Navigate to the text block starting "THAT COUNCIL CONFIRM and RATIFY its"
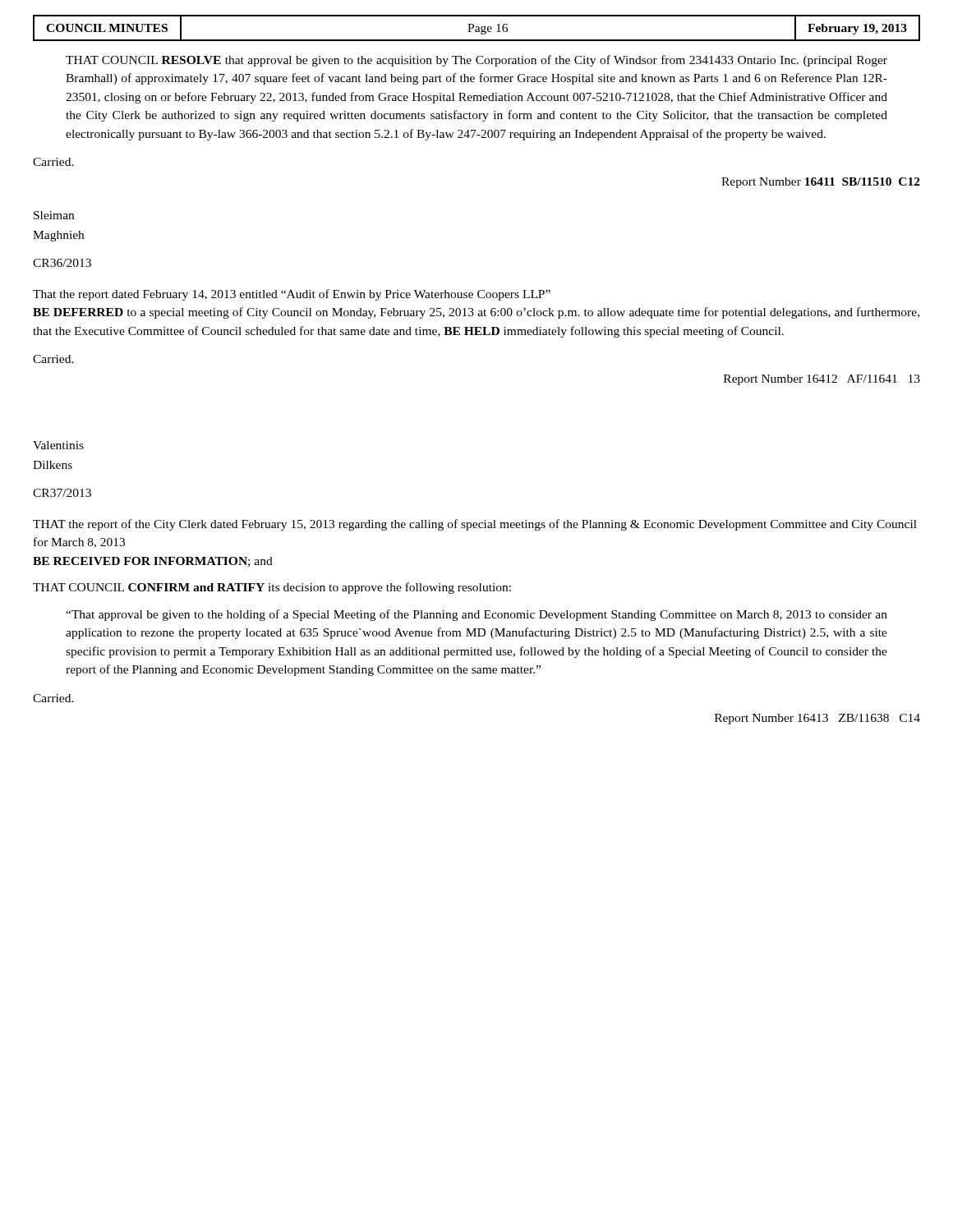953x1232 pixels. click(x=272, y=587)
